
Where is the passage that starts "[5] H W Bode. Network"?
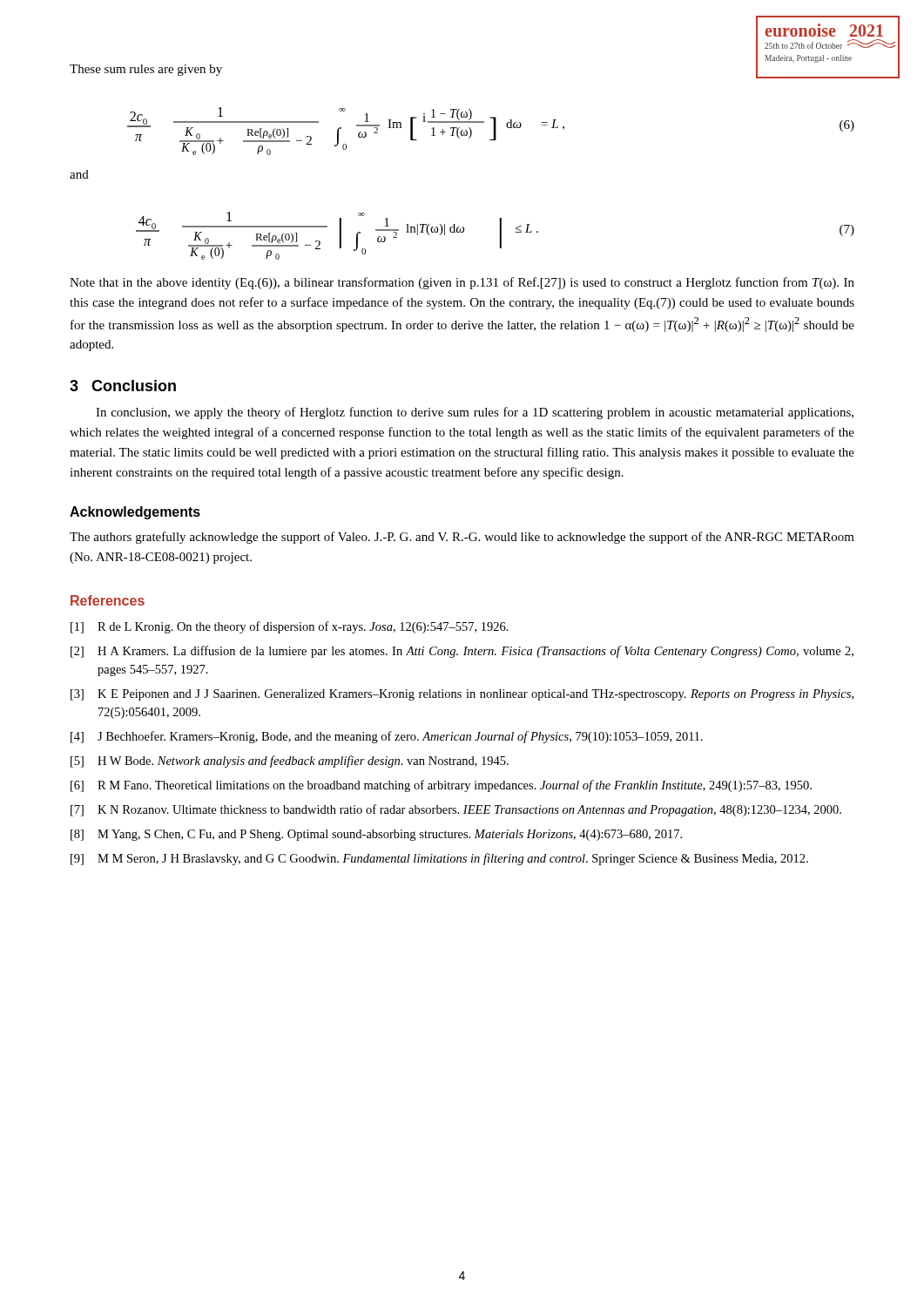[x=289, y=761]
